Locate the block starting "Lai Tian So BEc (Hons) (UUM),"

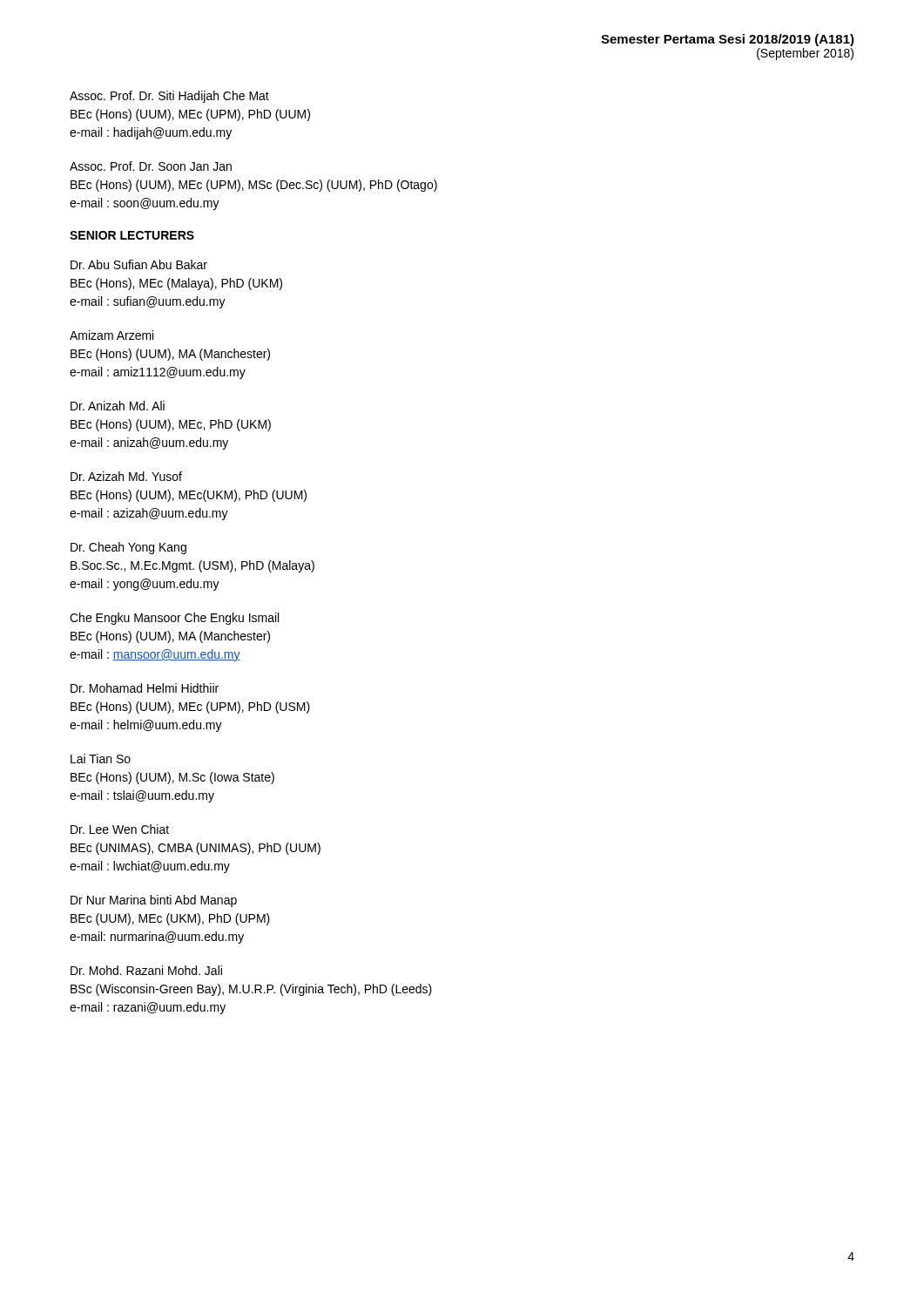[101, 758]
